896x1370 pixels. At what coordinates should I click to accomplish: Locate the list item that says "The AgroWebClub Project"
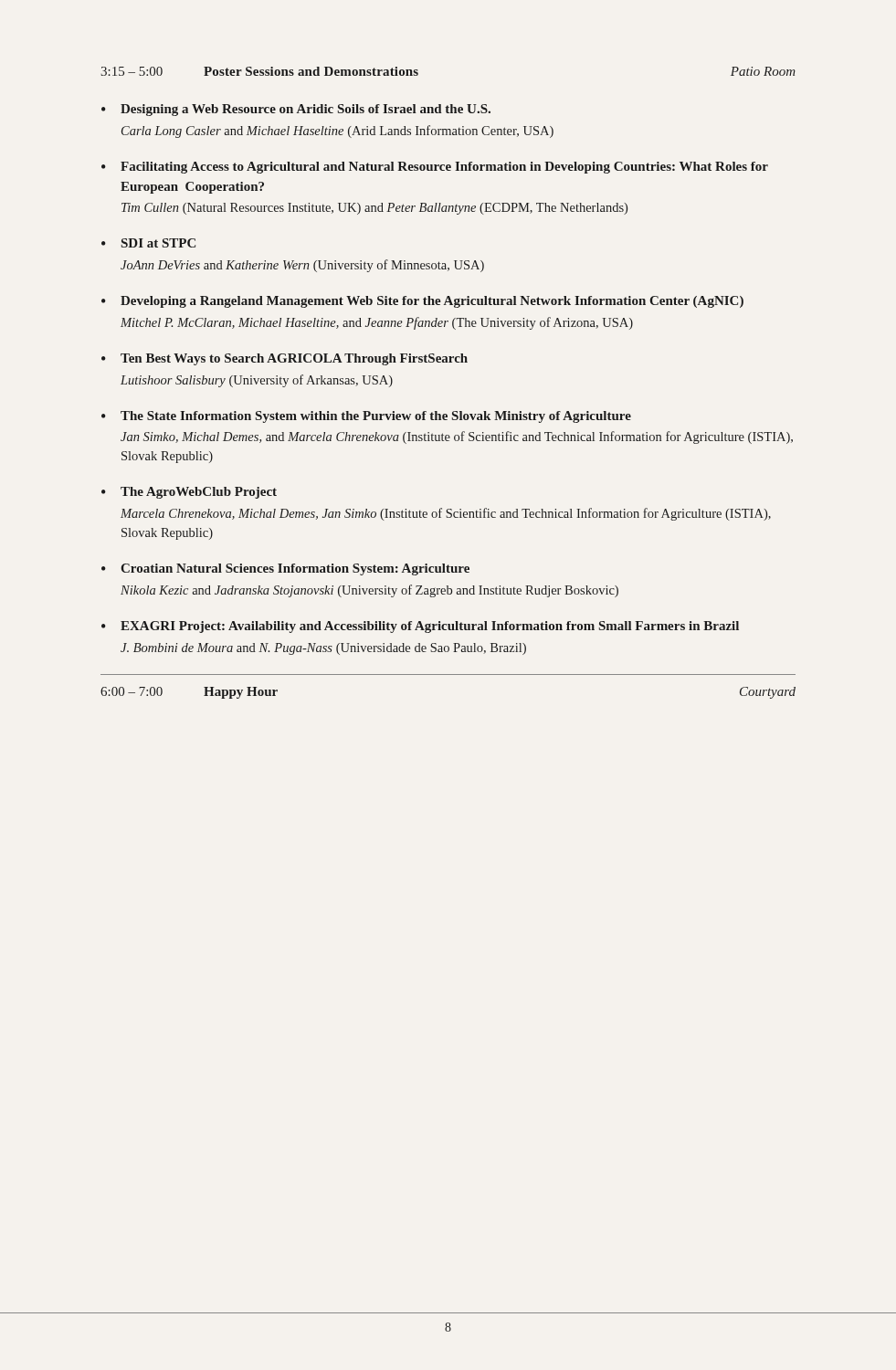pyautogui.click(x=458, y=513)
